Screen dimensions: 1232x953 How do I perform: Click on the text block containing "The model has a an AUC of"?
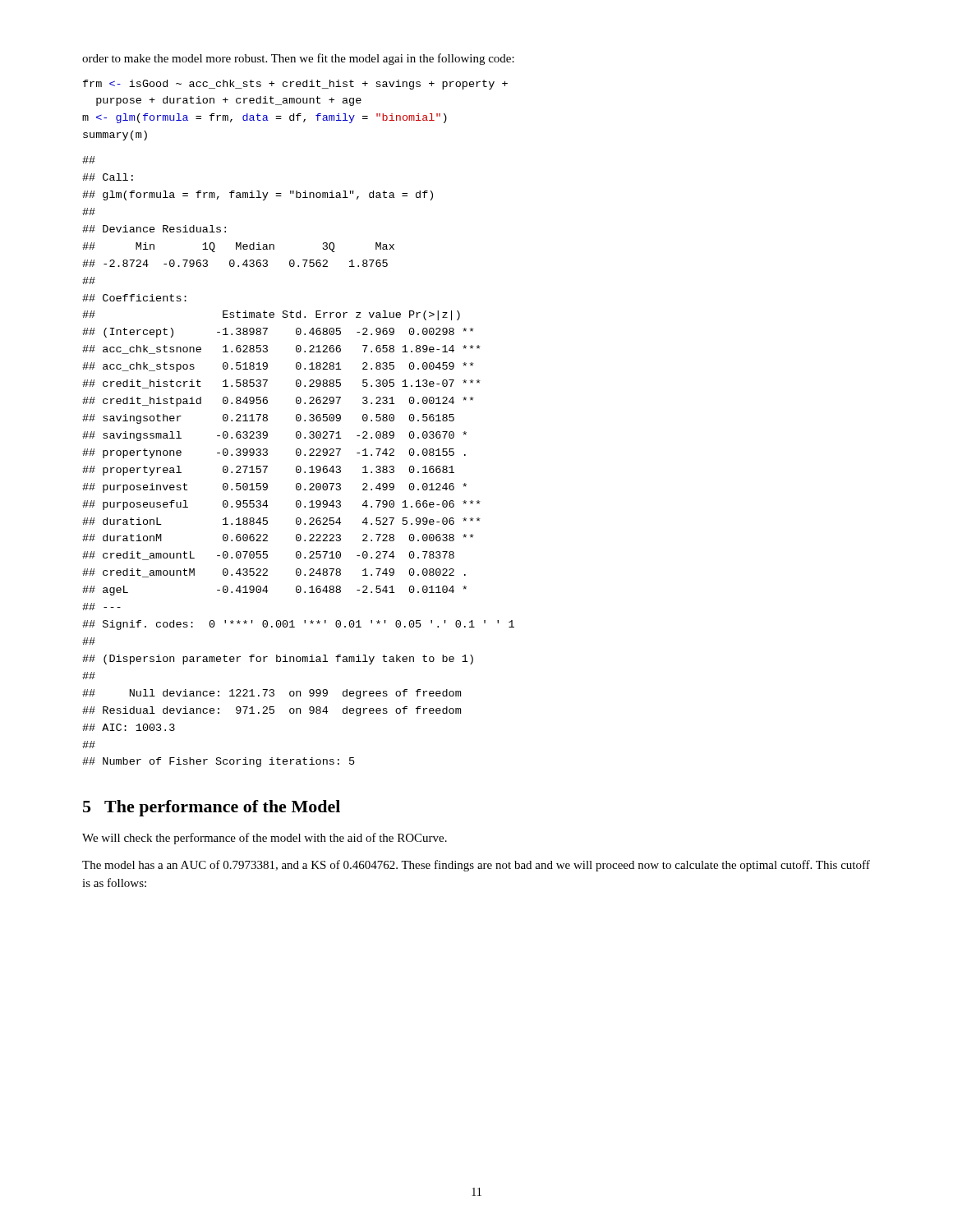pyautogui.click(x=476, y=874)
